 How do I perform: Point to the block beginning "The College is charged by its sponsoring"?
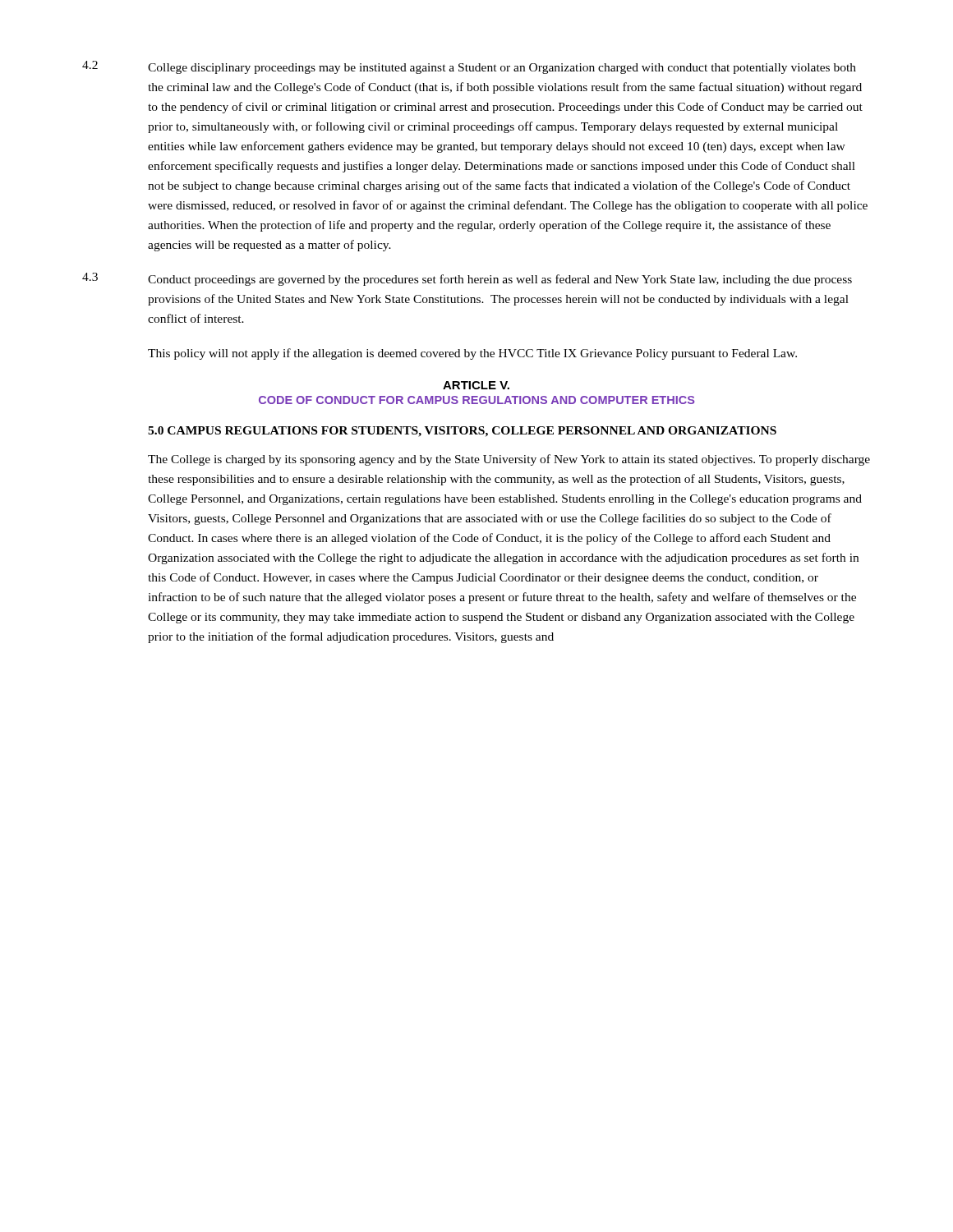(509, 547)
